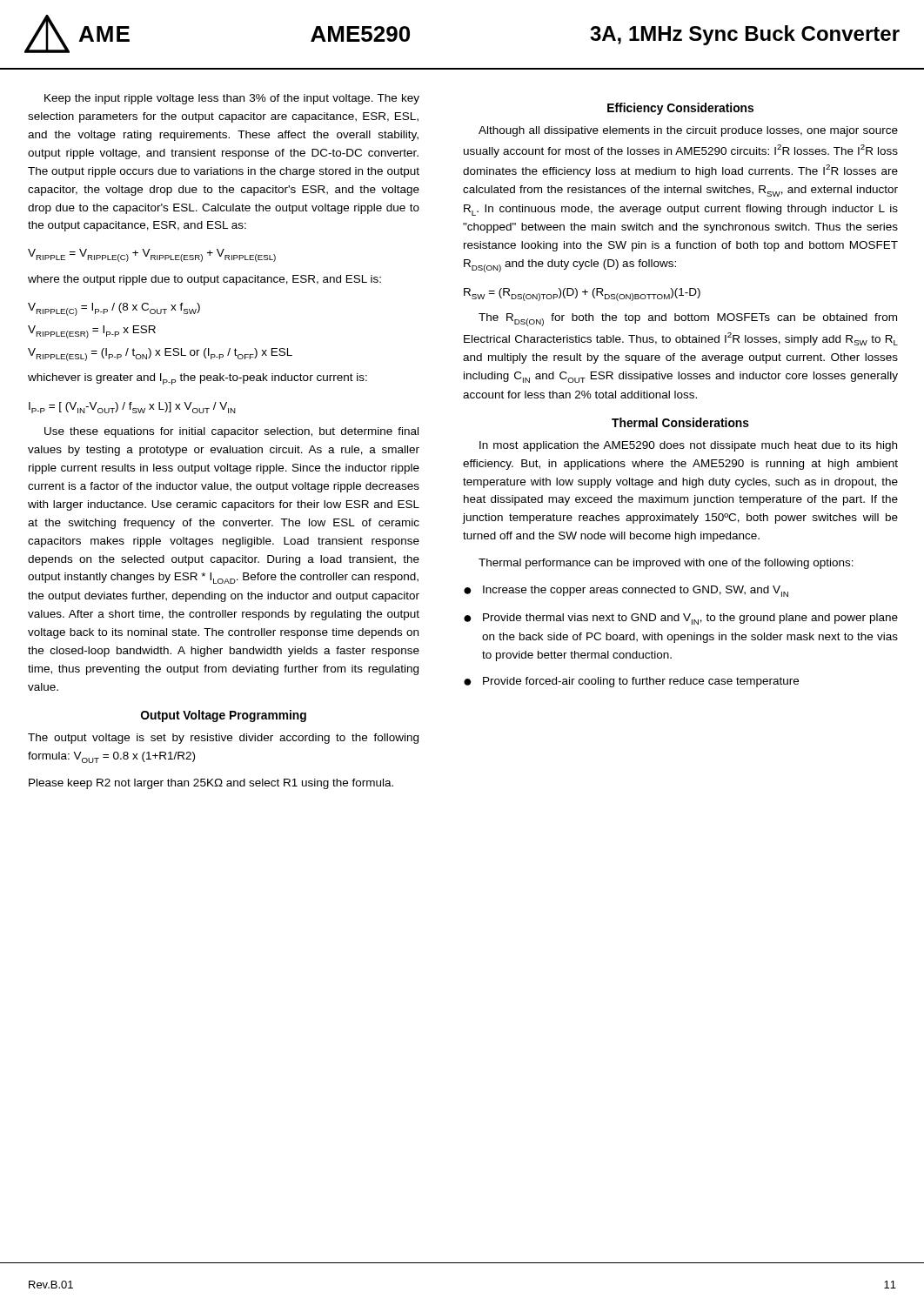Click the passage that begins "where the output ripple due to output"
Screen dimensions: 1305x924
click(224, 279)
